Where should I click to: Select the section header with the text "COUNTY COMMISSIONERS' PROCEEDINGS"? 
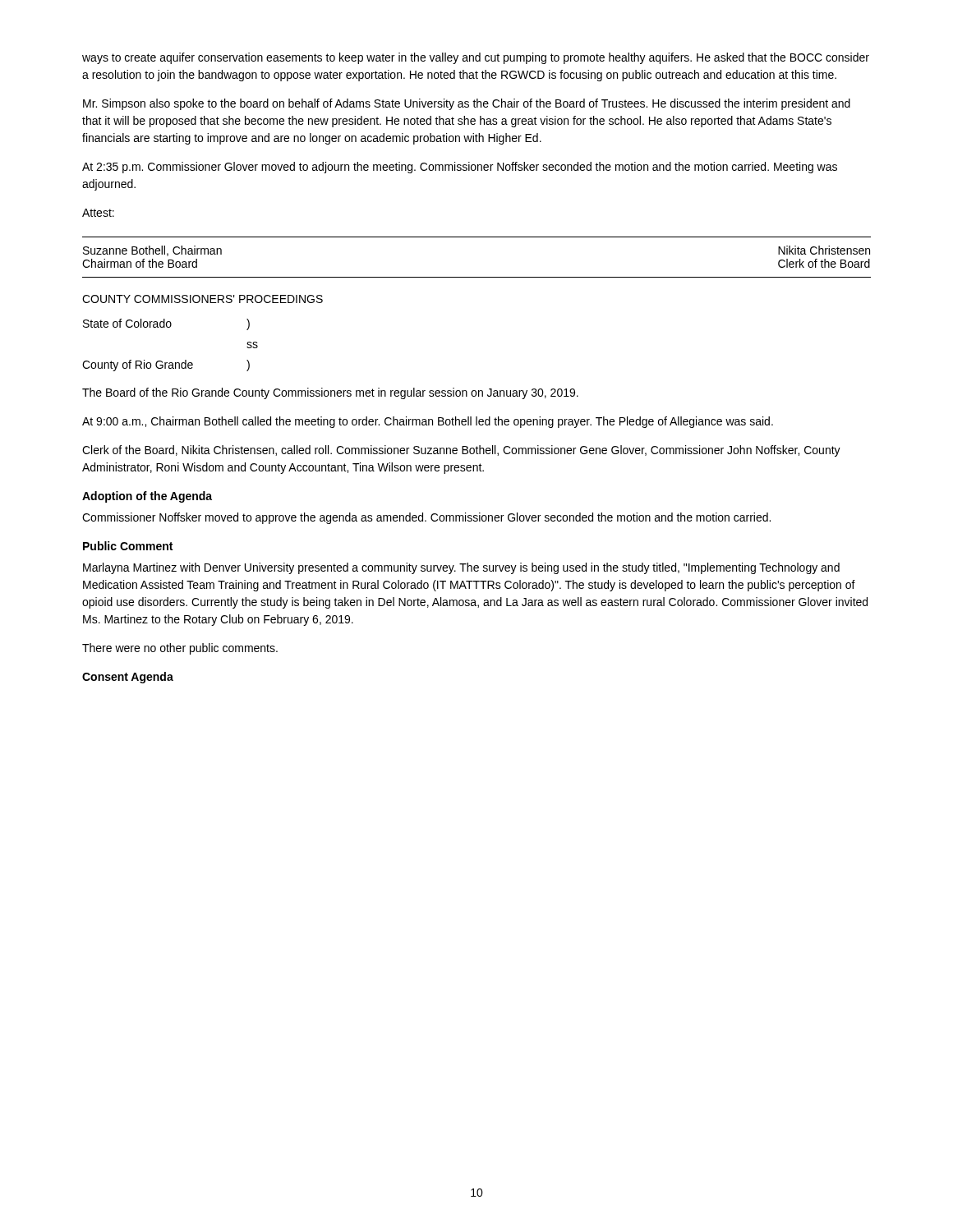pyautogui.click(x=203, y=299)
